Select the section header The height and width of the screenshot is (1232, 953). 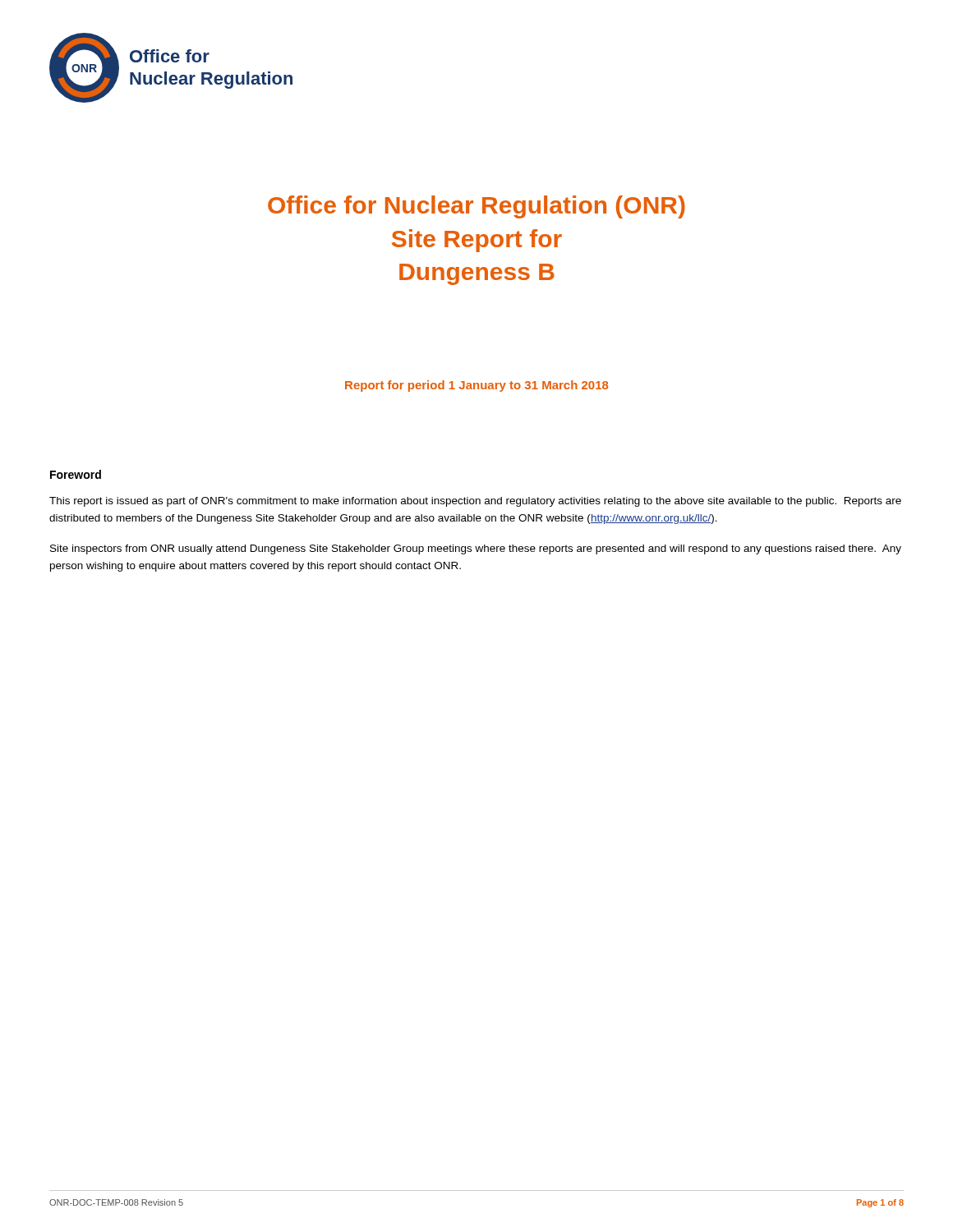point(476,475)
